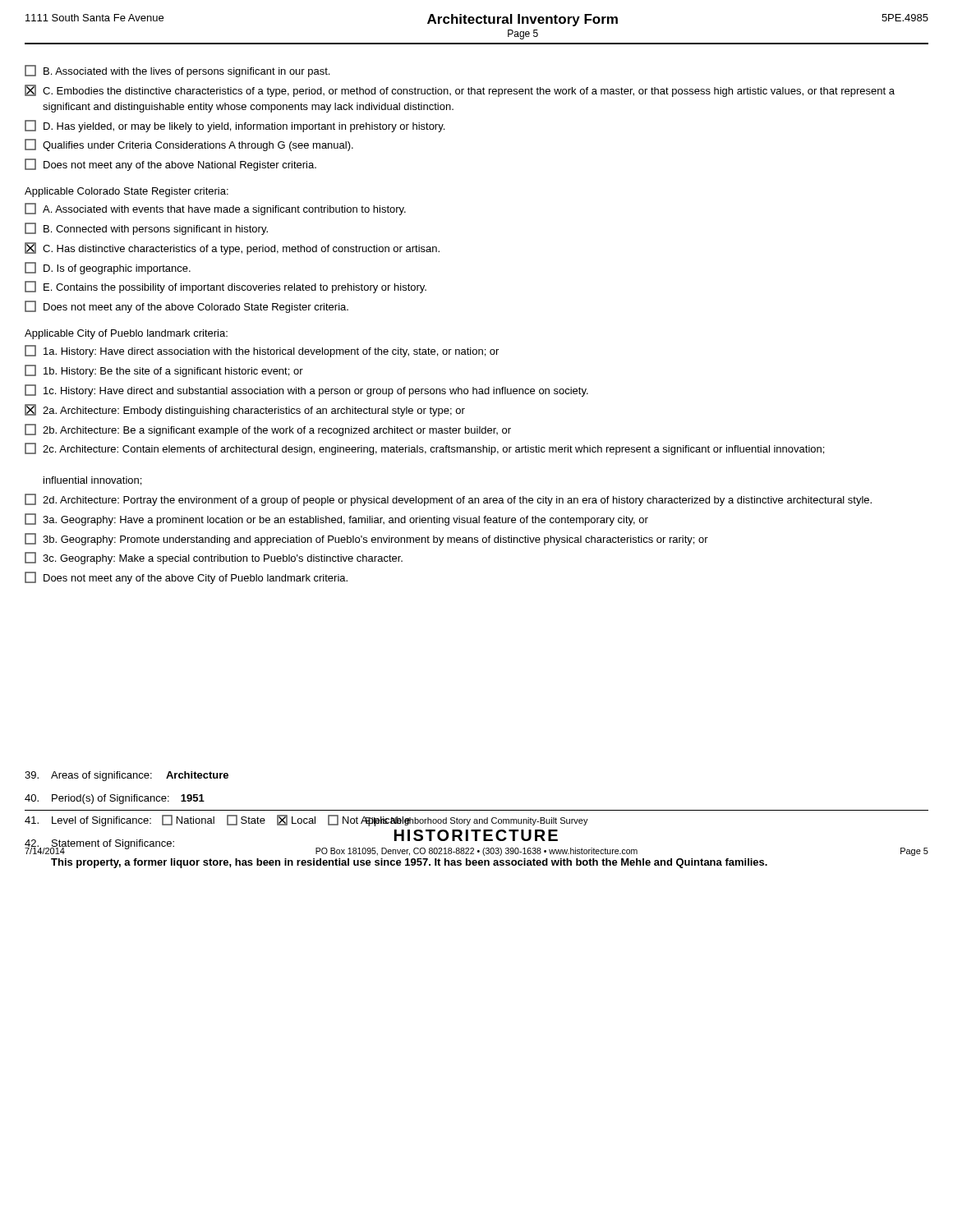This screenshot has height=1232, width=953.
Task: Find the list item with the text "2c. Architecture: Contain elements of architectural"
Action: pos(424,449)
